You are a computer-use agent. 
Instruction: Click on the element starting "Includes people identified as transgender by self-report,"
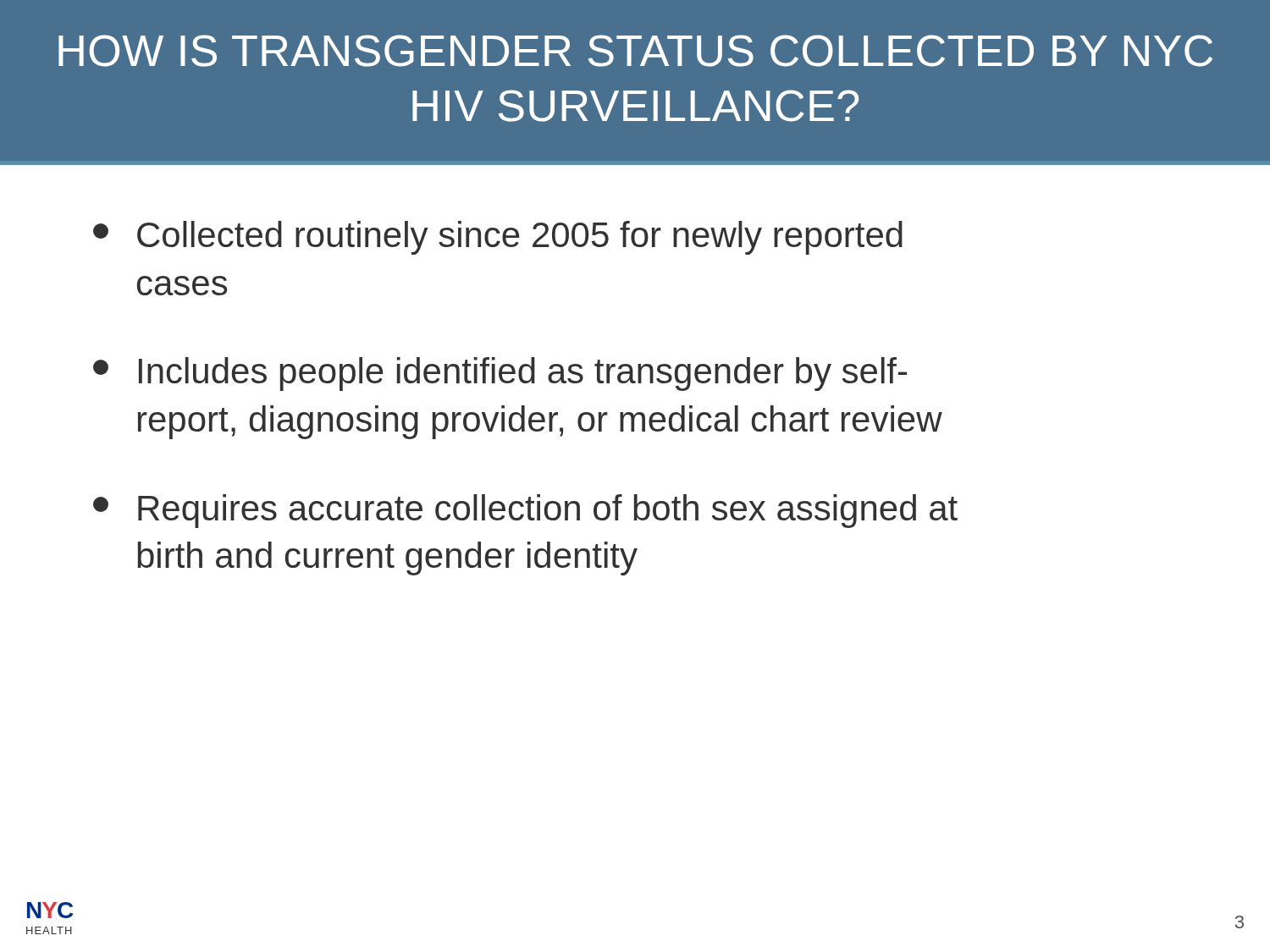[x=517, y=396]
